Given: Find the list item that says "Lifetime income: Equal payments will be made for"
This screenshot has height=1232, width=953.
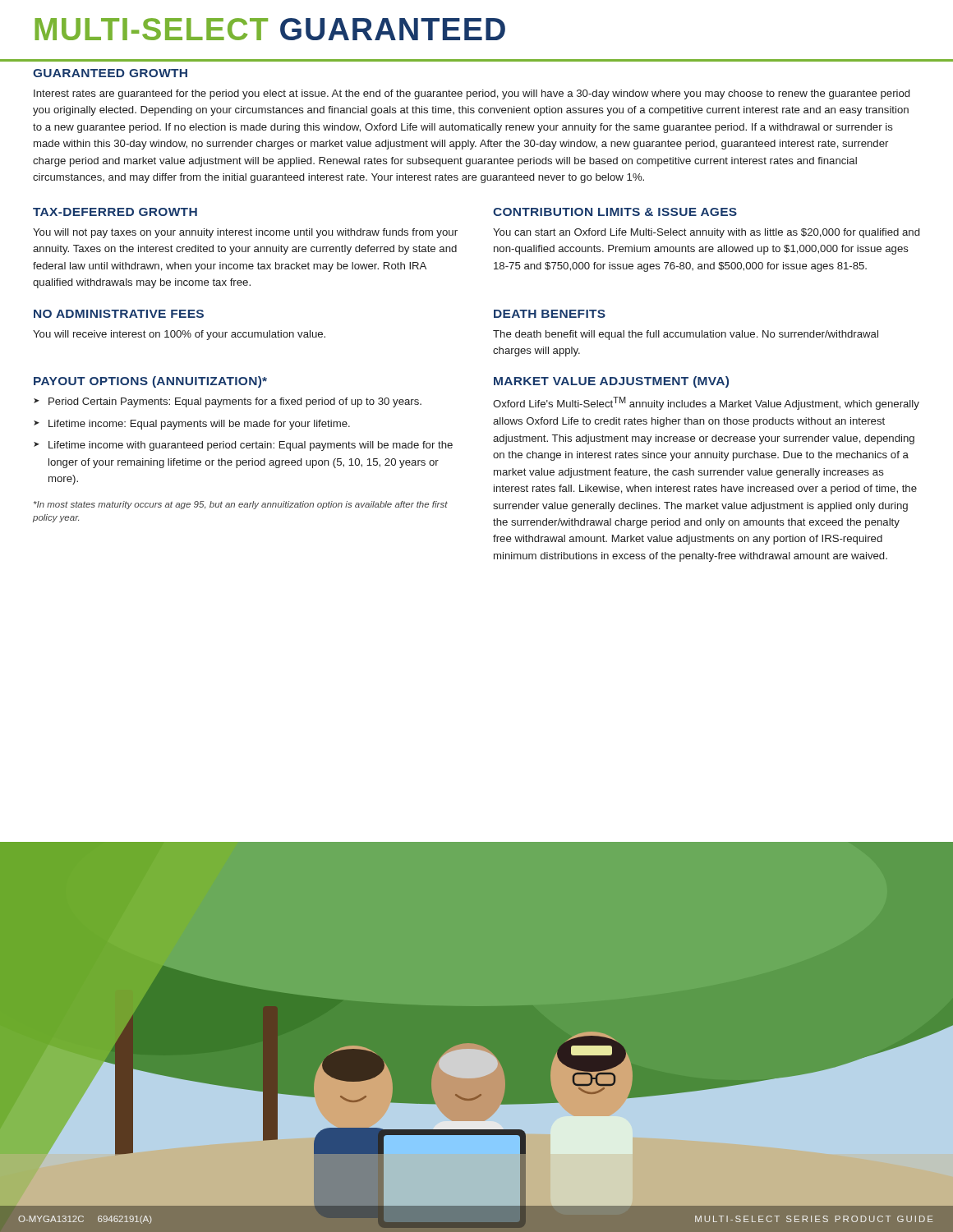Looking at the screenshot, I should point(199,423).
